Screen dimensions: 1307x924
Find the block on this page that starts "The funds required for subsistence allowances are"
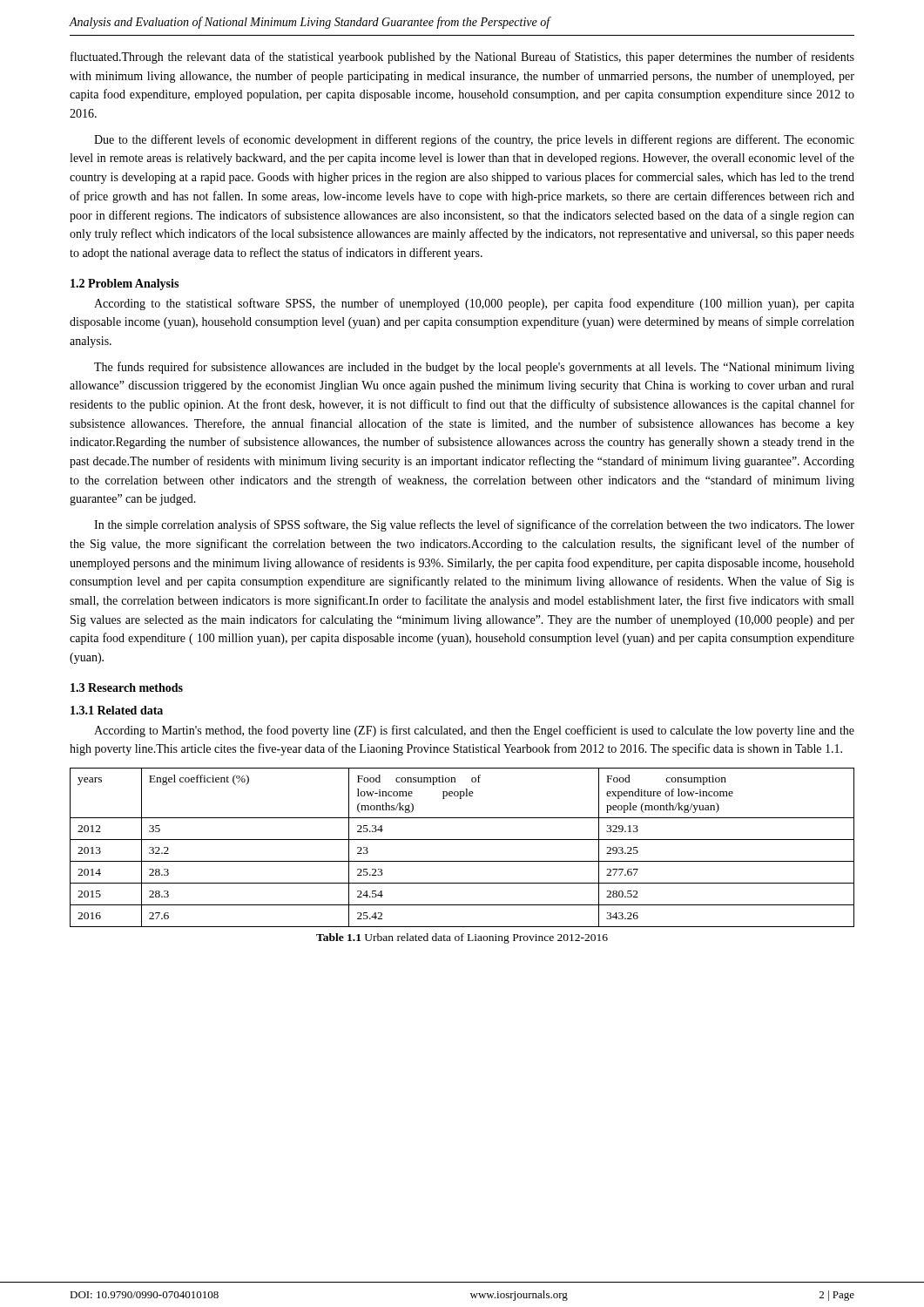462,433
